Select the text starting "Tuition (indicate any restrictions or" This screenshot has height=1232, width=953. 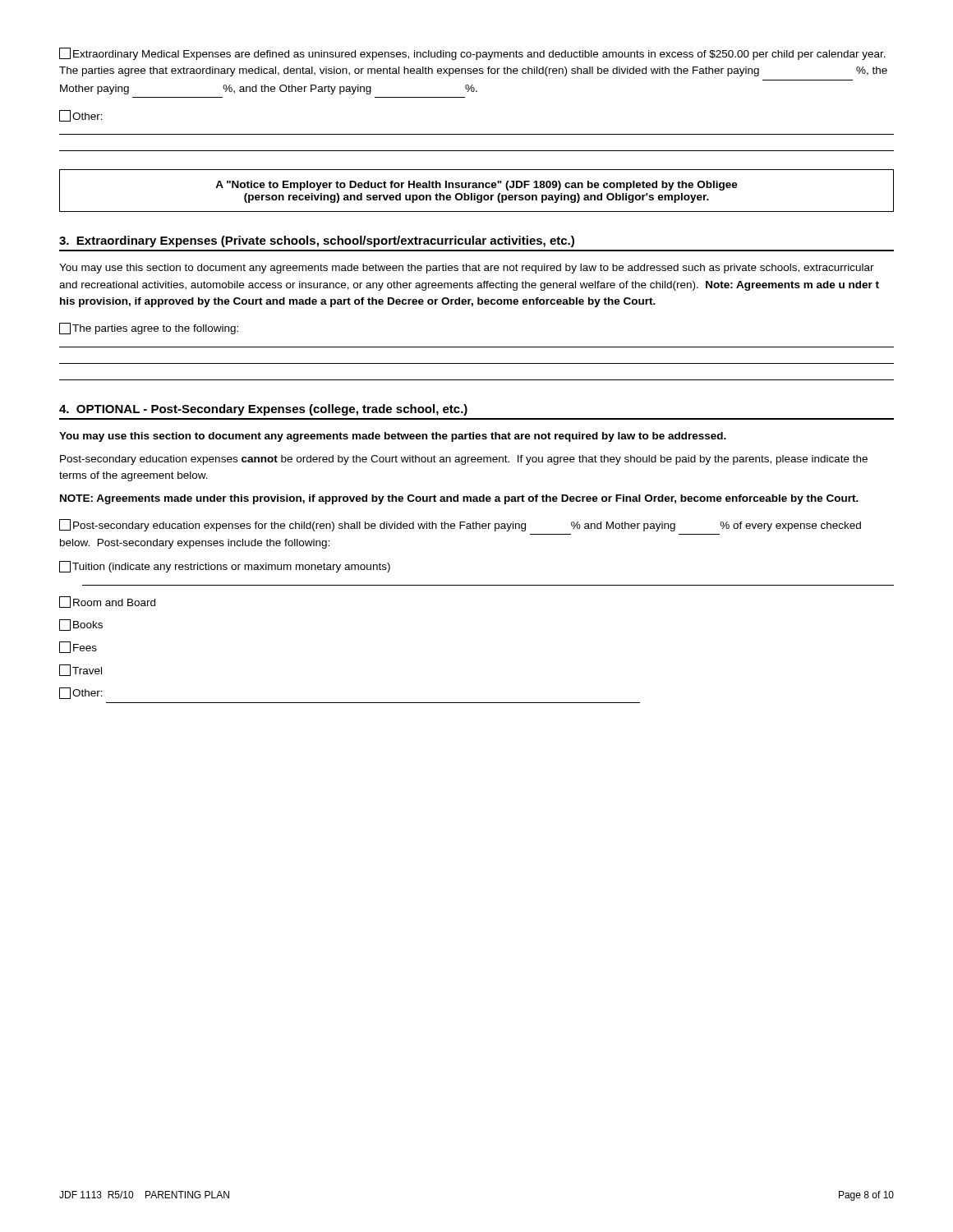click(x=225, y=566)
